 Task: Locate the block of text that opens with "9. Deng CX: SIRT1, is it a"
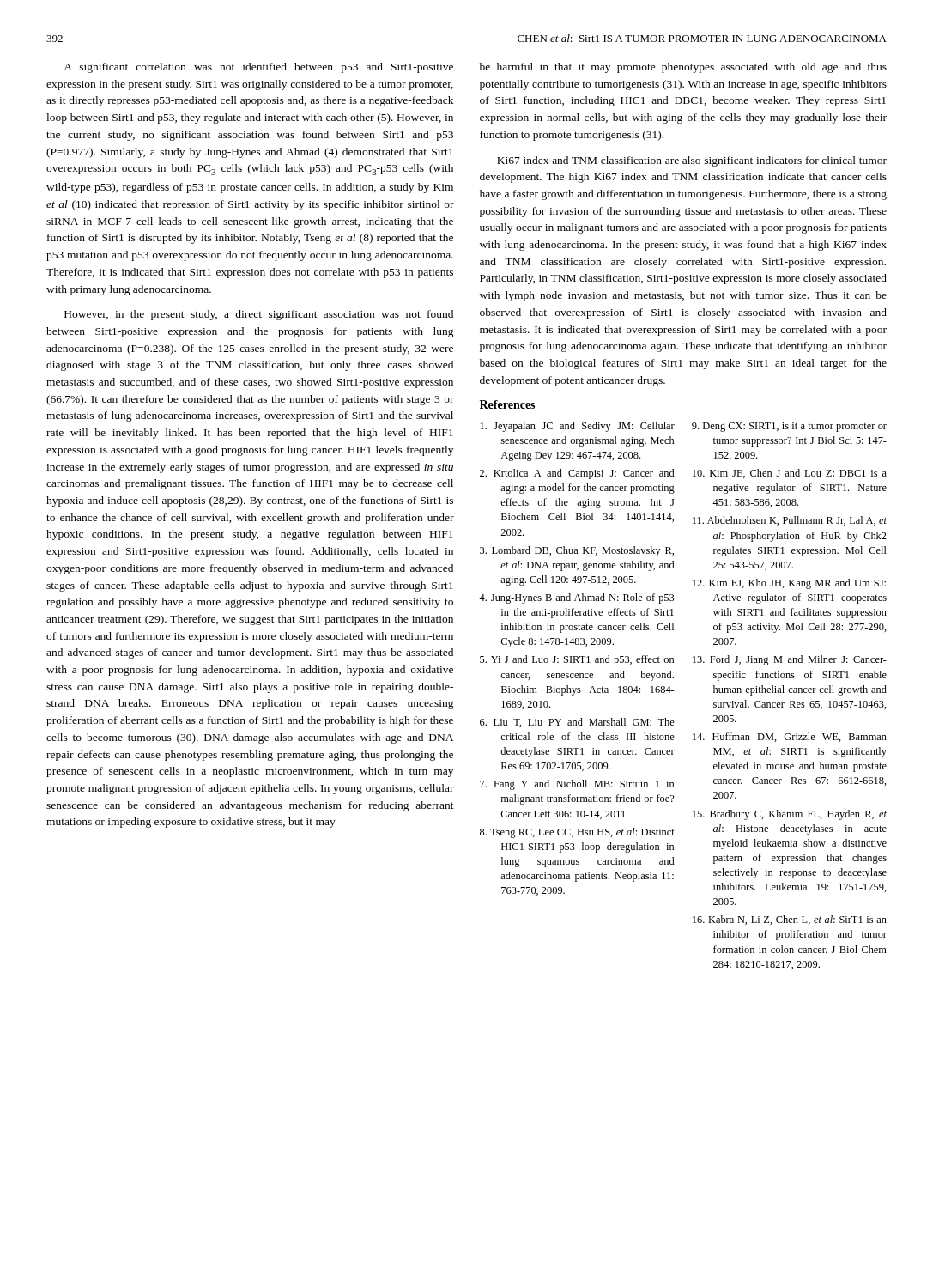(x=789, y=440)
